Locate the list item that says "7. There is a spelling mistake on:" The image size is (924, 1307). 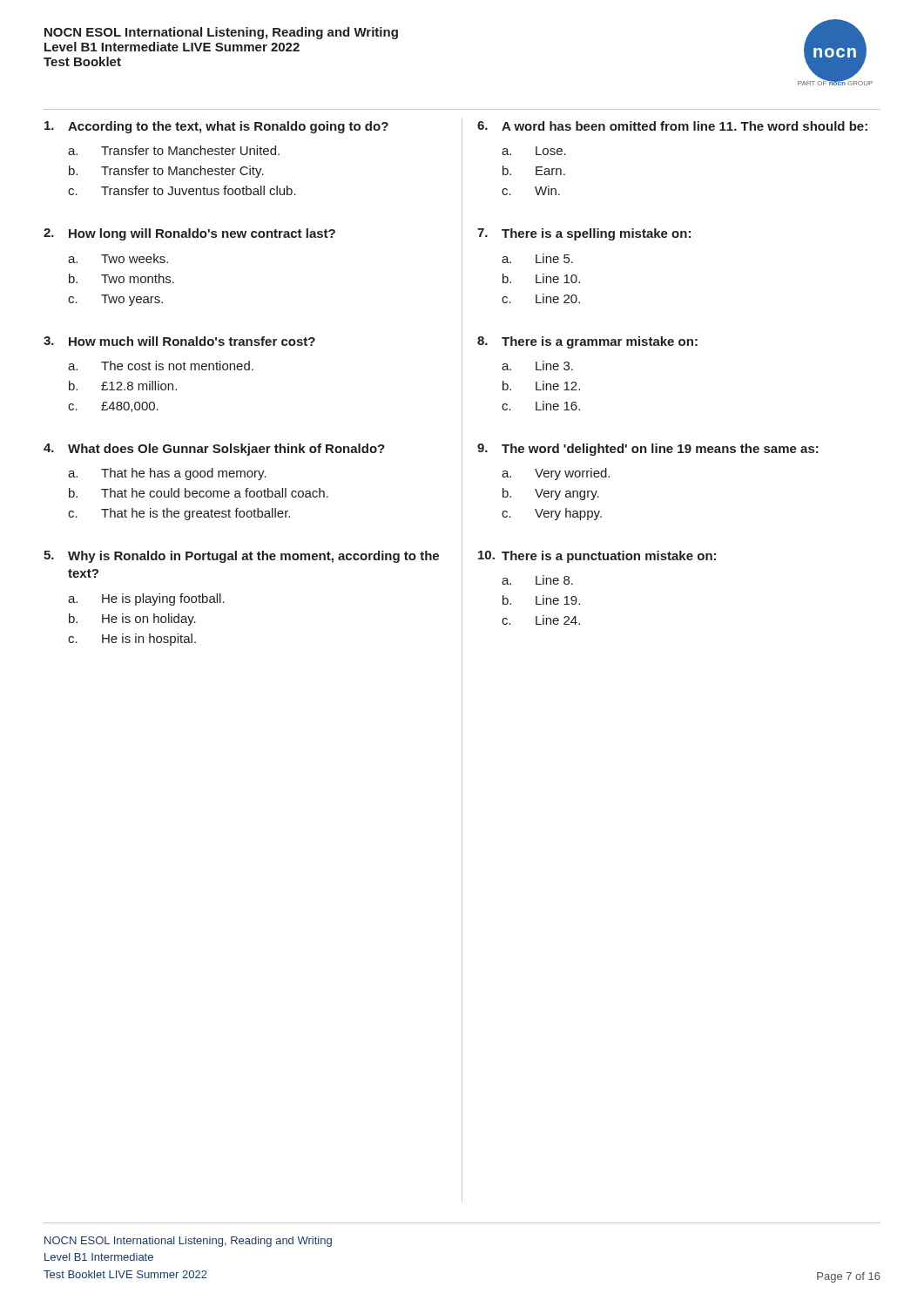click(x=584, y=234)
